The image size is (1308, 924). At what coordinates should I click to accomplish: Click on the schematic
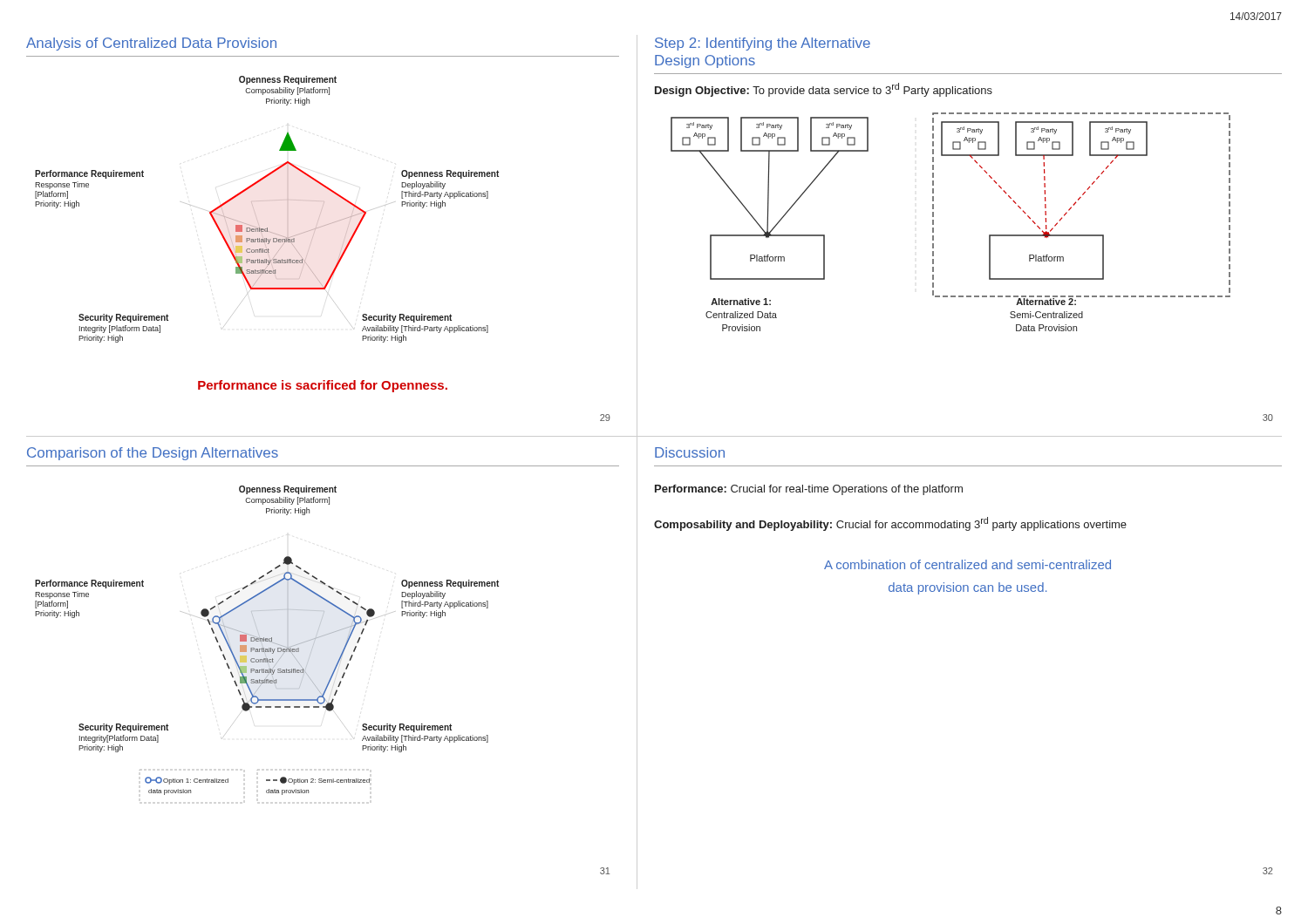tap(950, 236)
